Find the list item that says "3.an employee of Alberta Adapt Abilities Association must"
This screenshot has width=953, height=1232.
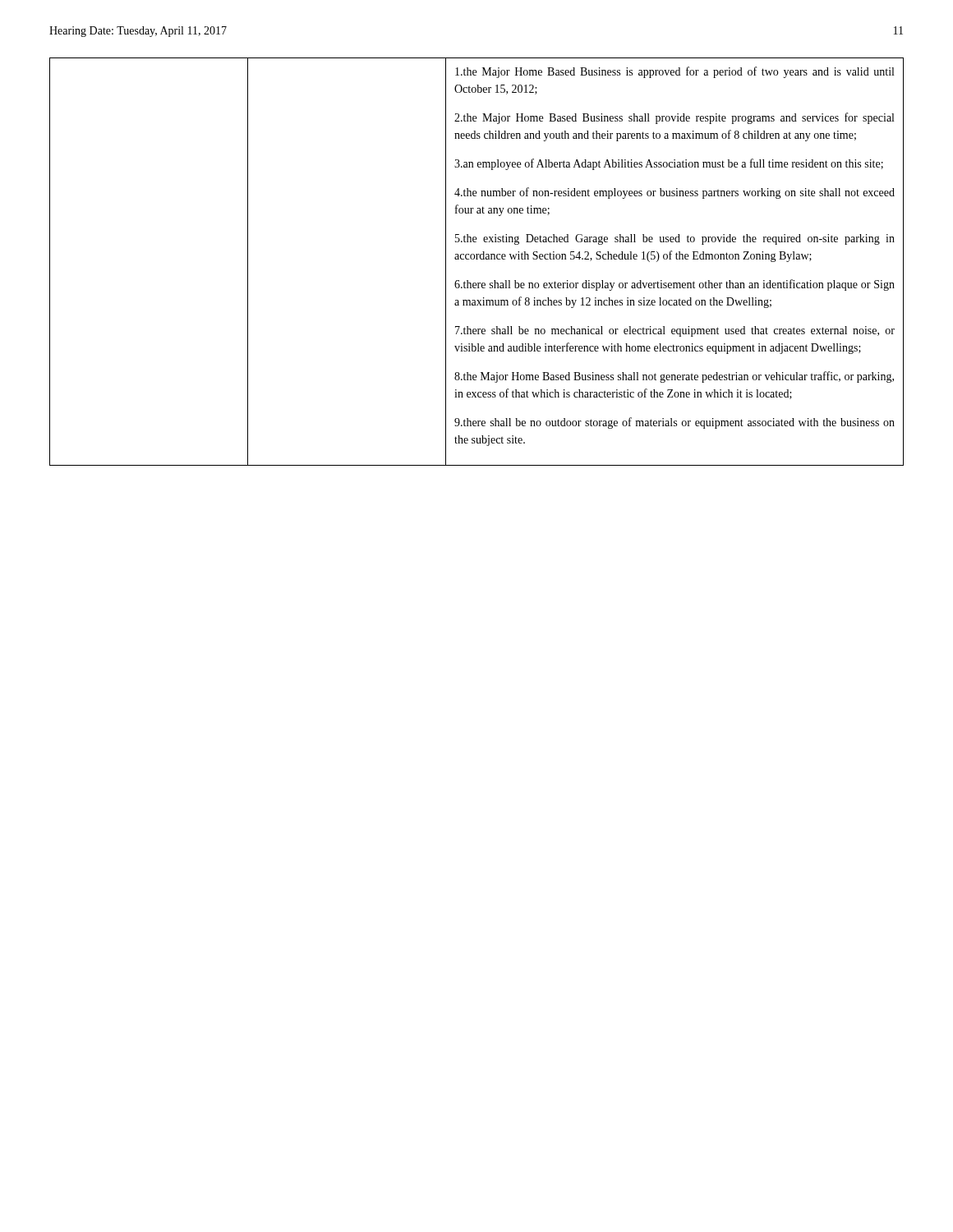[x=674, y=164]
